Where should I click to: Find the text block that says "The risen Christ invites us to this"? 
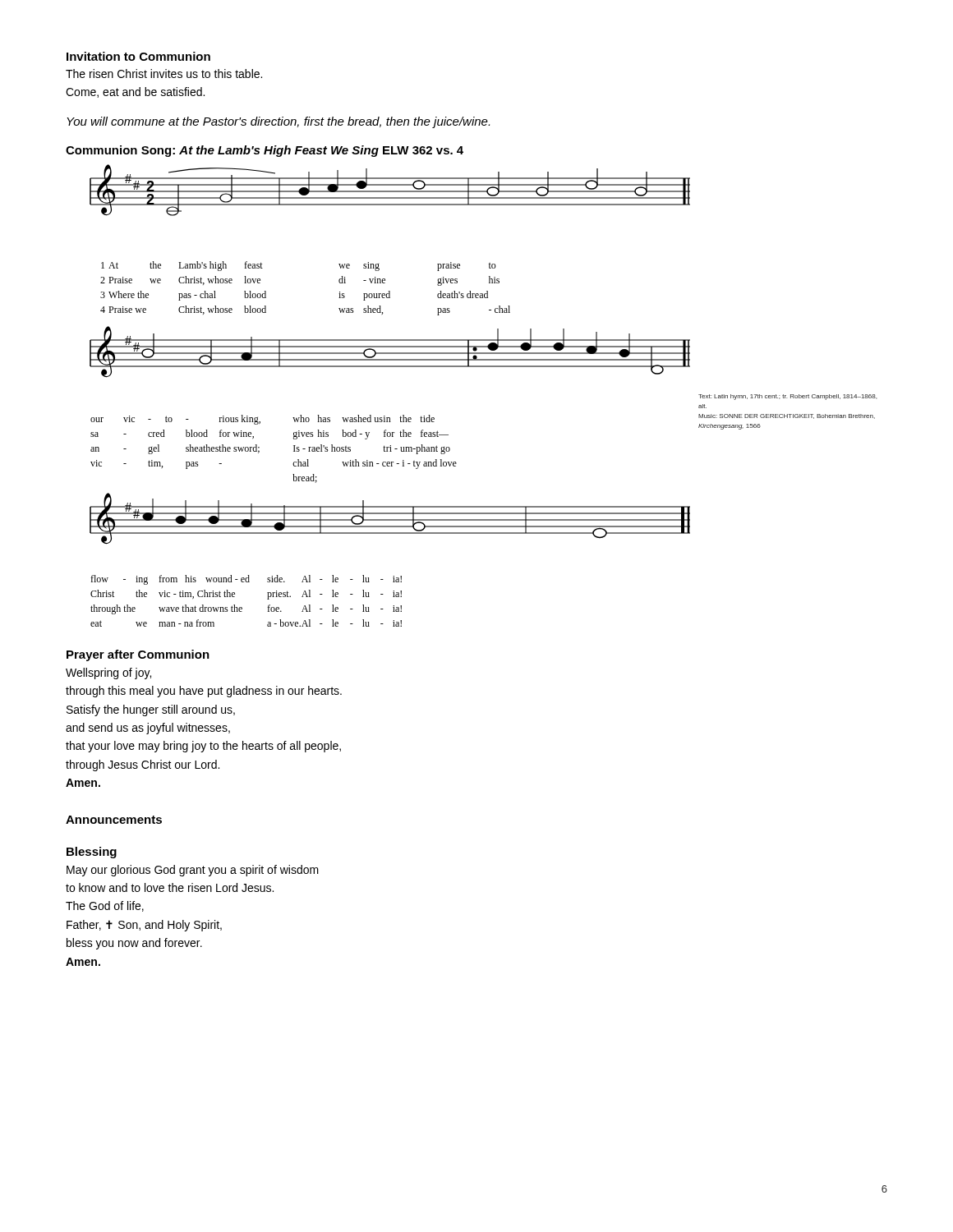coord(164,83)
